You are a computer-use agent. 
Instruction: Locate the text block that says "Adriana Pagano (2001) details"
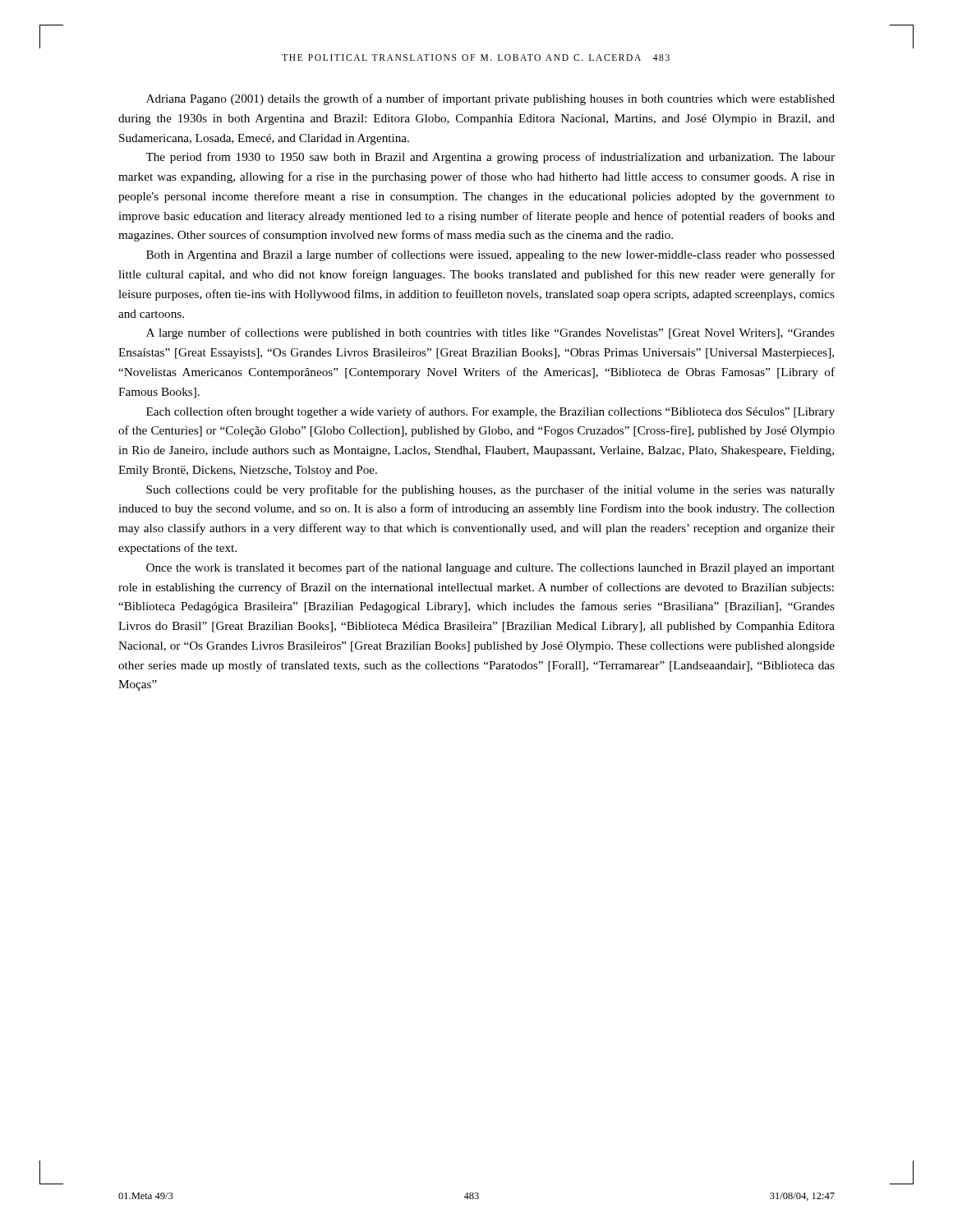coord(476,118)
